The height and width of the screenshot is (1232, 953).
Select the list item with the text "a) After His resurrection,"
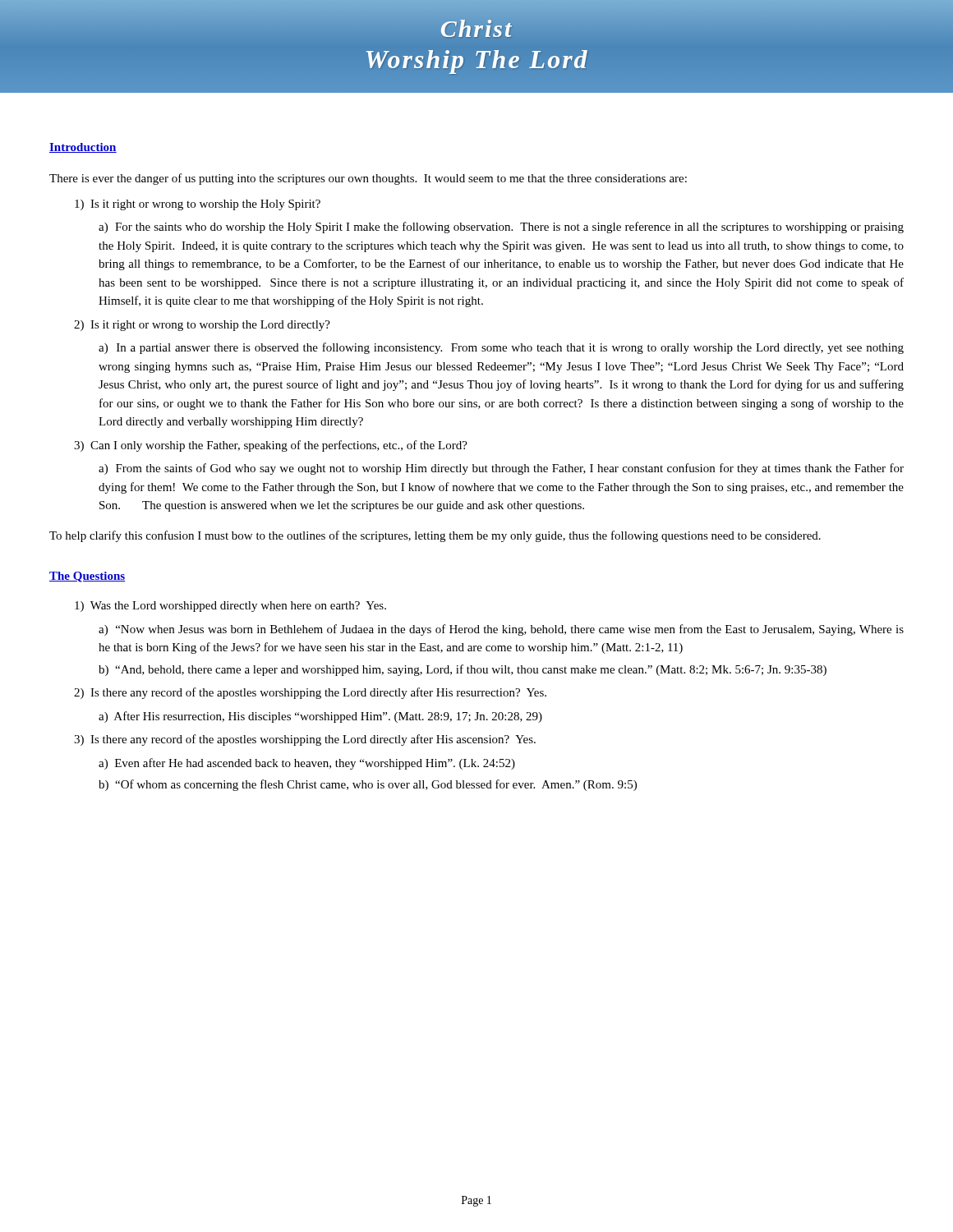click(x=320, y=716)
